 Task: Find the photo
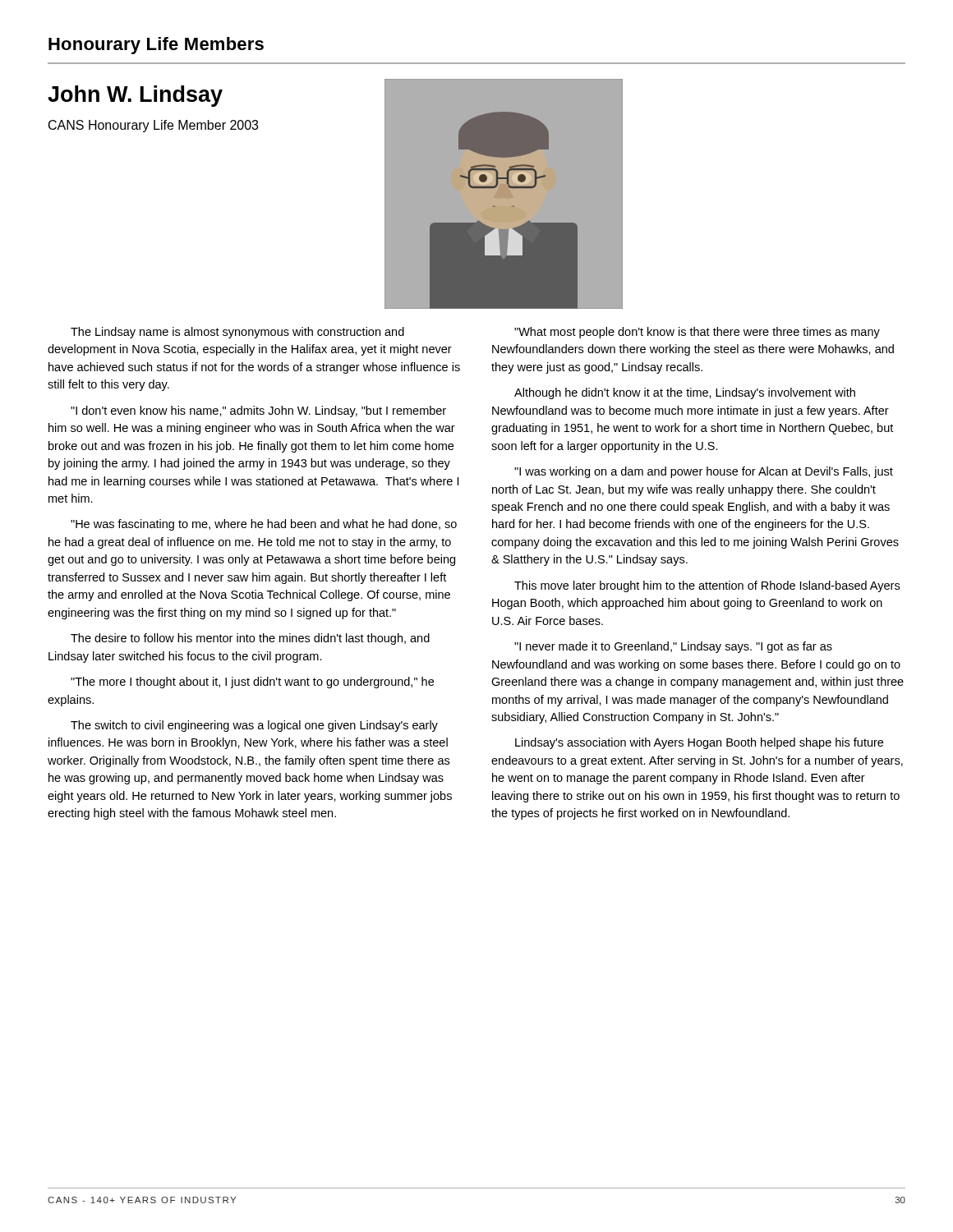504,194
